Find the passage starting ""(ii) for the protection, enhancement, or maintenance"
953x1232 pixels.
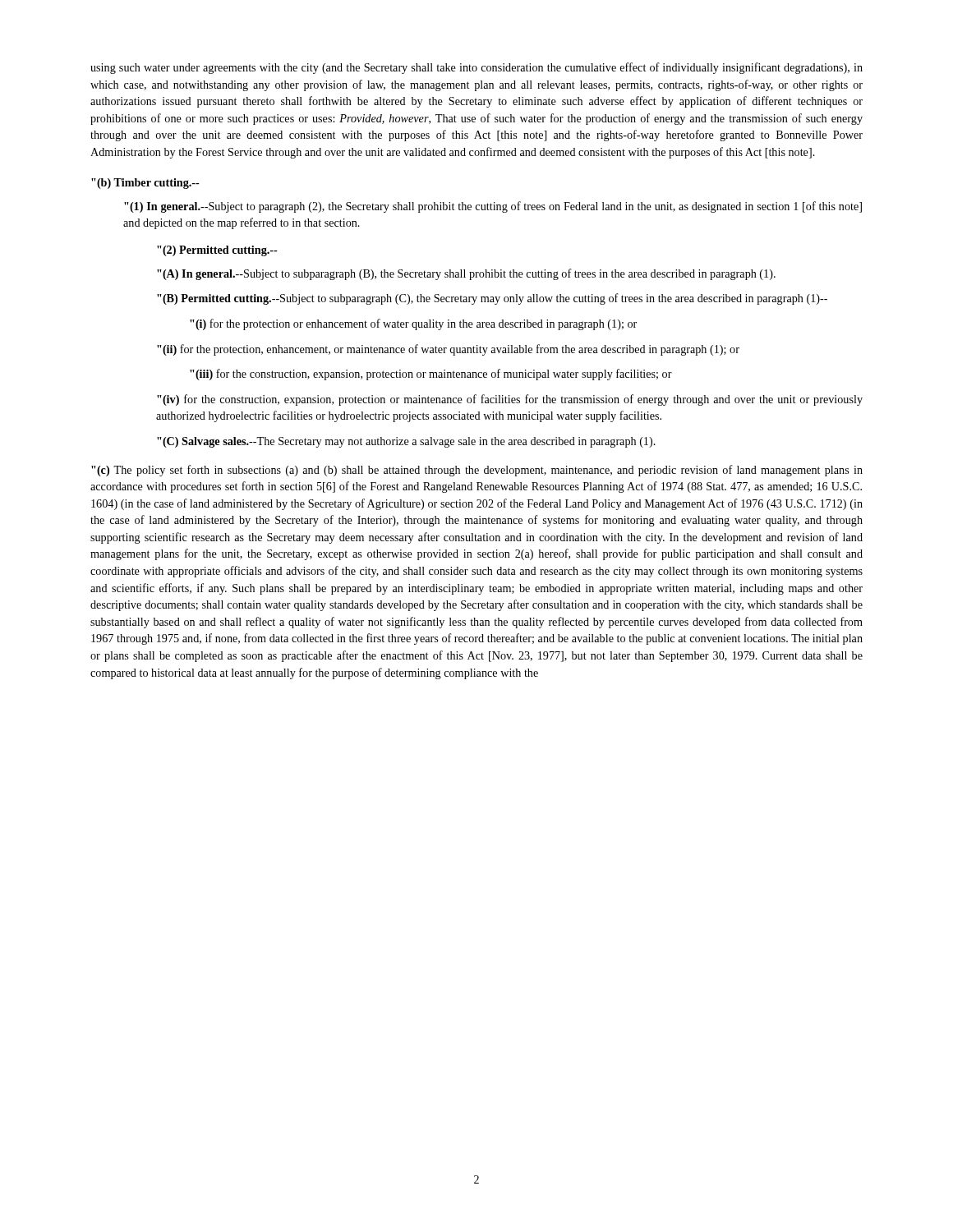coord(448,349)
